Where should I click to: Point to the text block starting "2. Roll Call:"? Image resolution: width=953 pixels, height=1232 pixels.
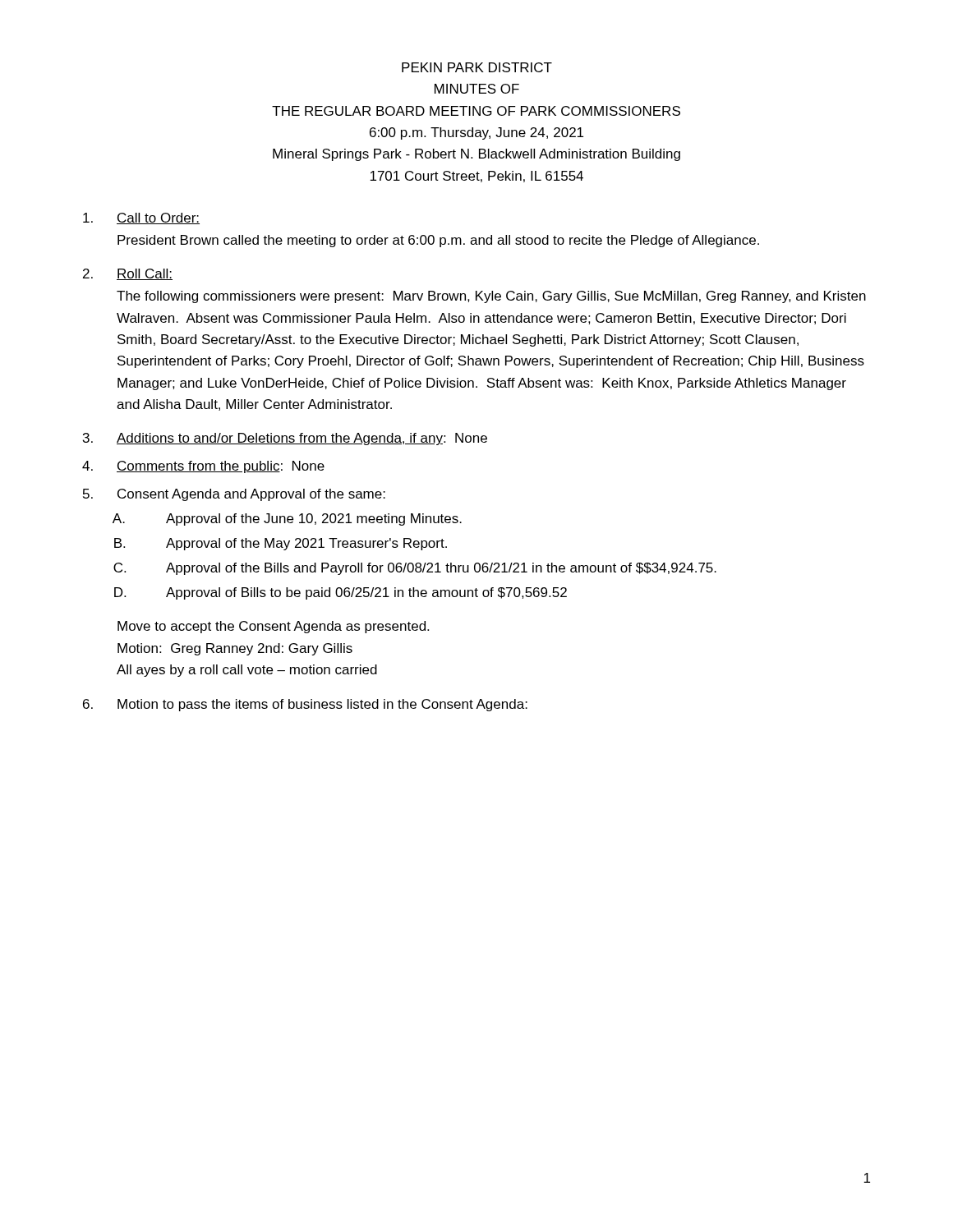pos(128,274)
